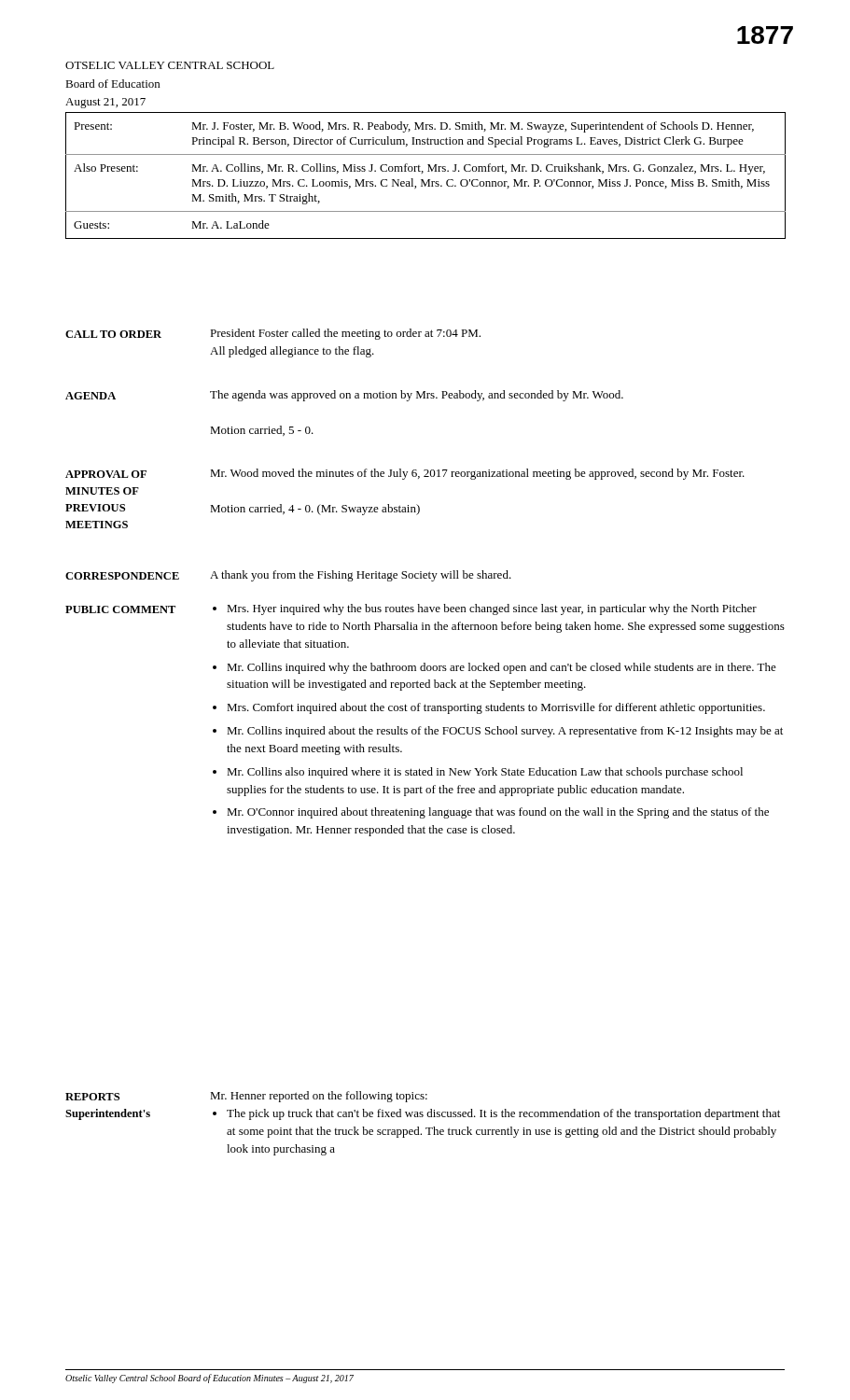Select the text block starting "President Foster called the meeting to"

point(346,342)
